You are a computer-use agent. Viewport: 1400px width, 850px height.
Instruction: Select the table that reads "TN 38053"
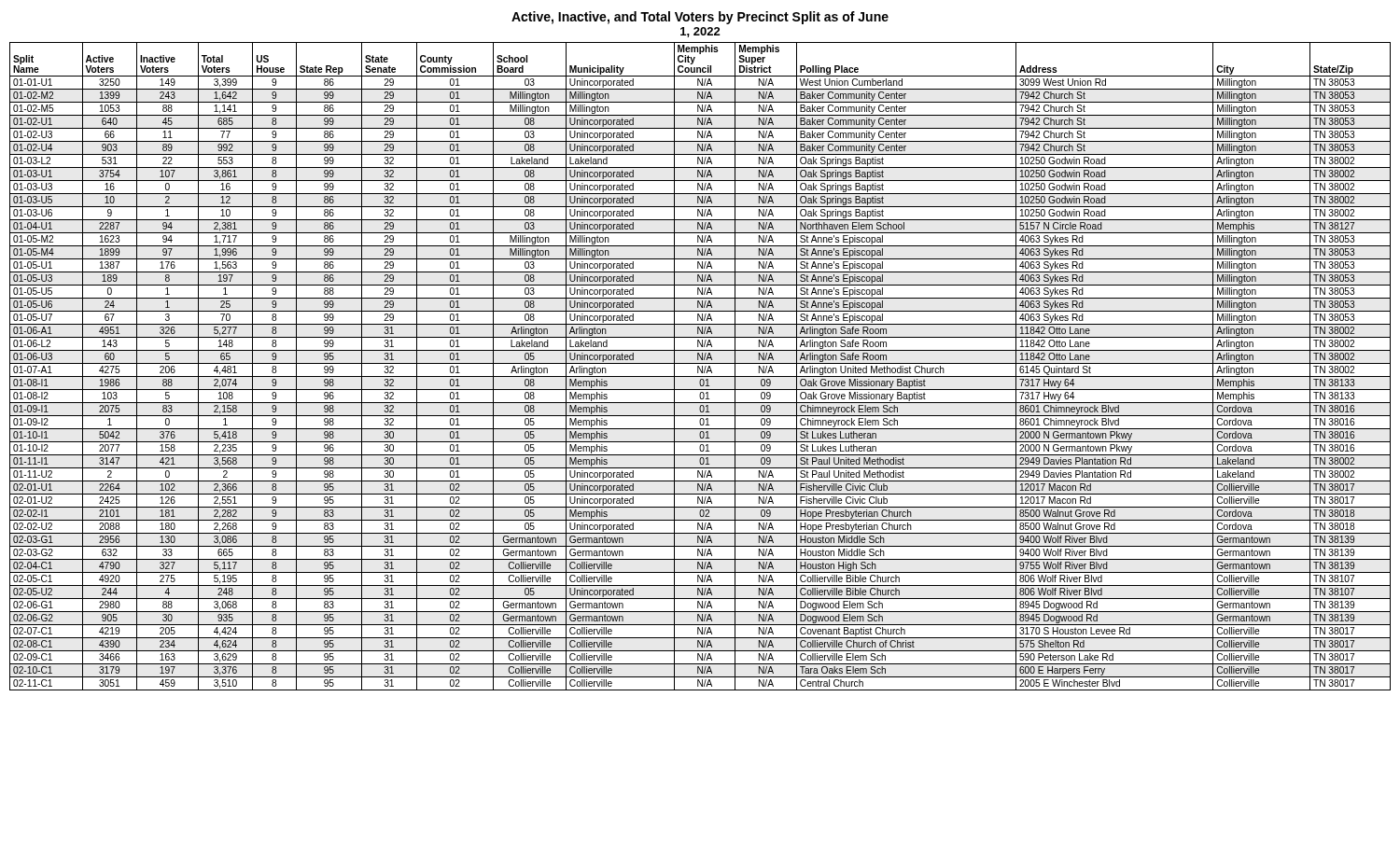click(x=700, y=366)
